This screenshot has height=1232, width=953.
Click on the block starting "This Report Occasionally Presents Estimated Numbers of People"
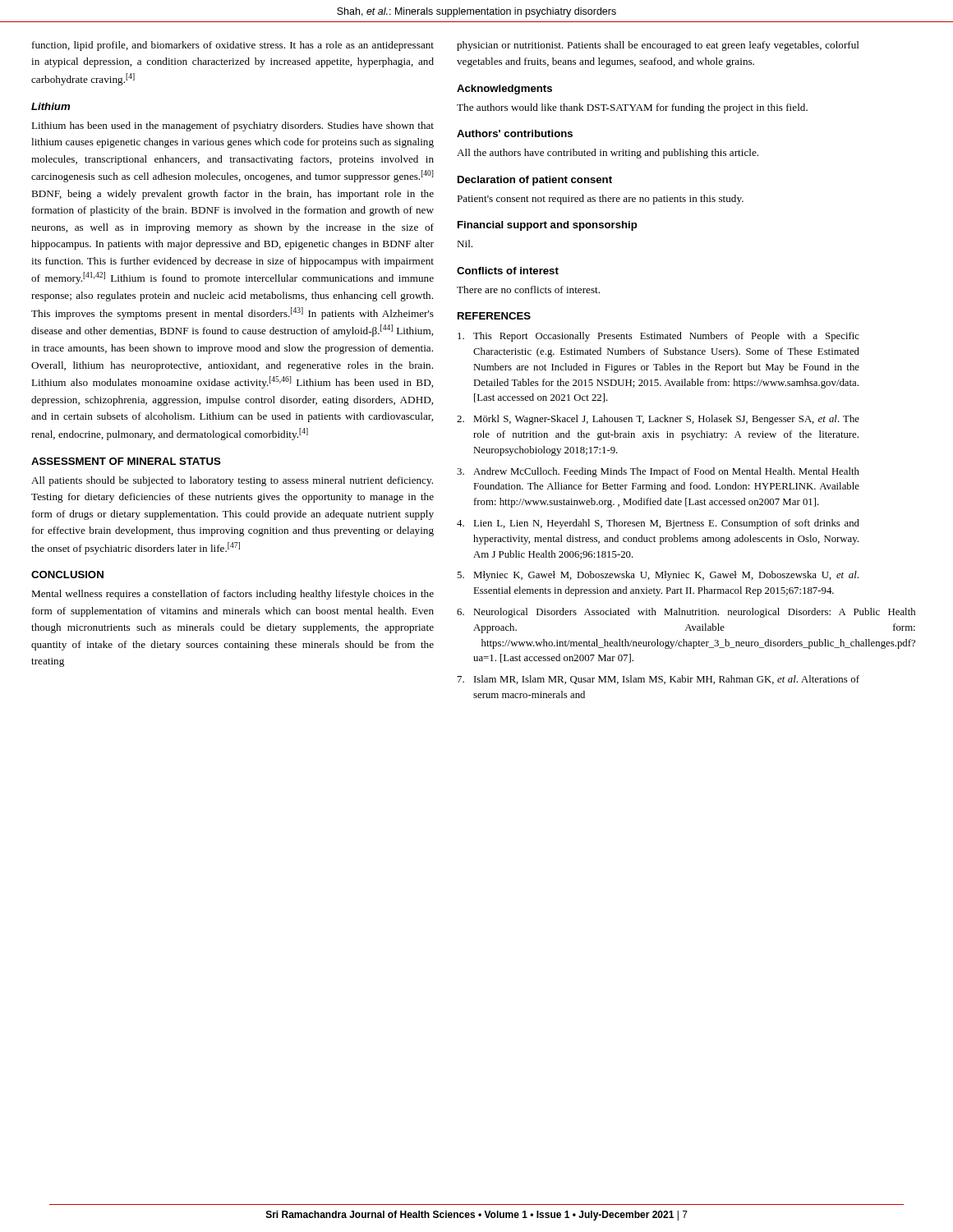pos(658,367)
